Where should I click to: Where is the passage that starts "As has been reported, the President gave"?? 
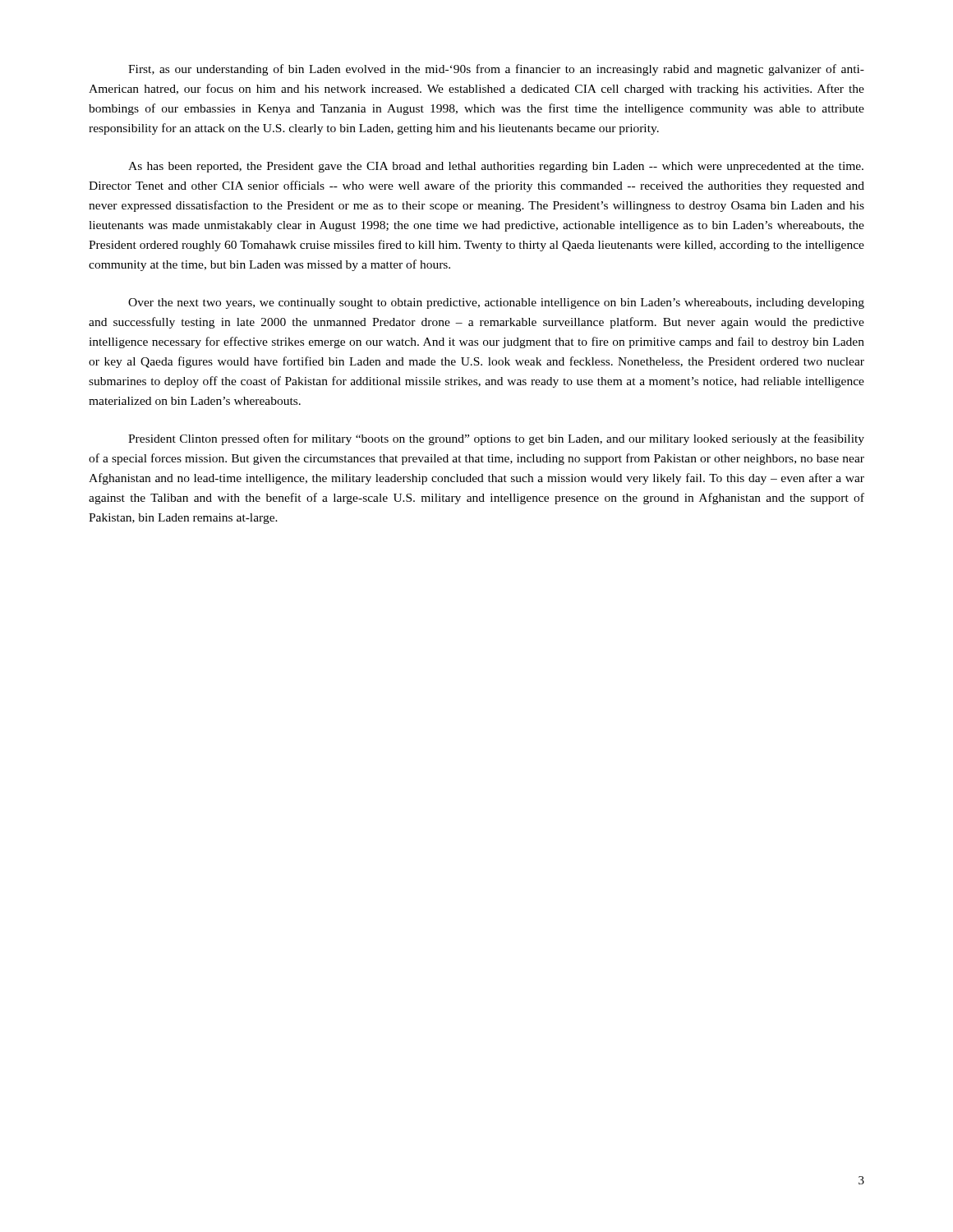coord(476,215)
